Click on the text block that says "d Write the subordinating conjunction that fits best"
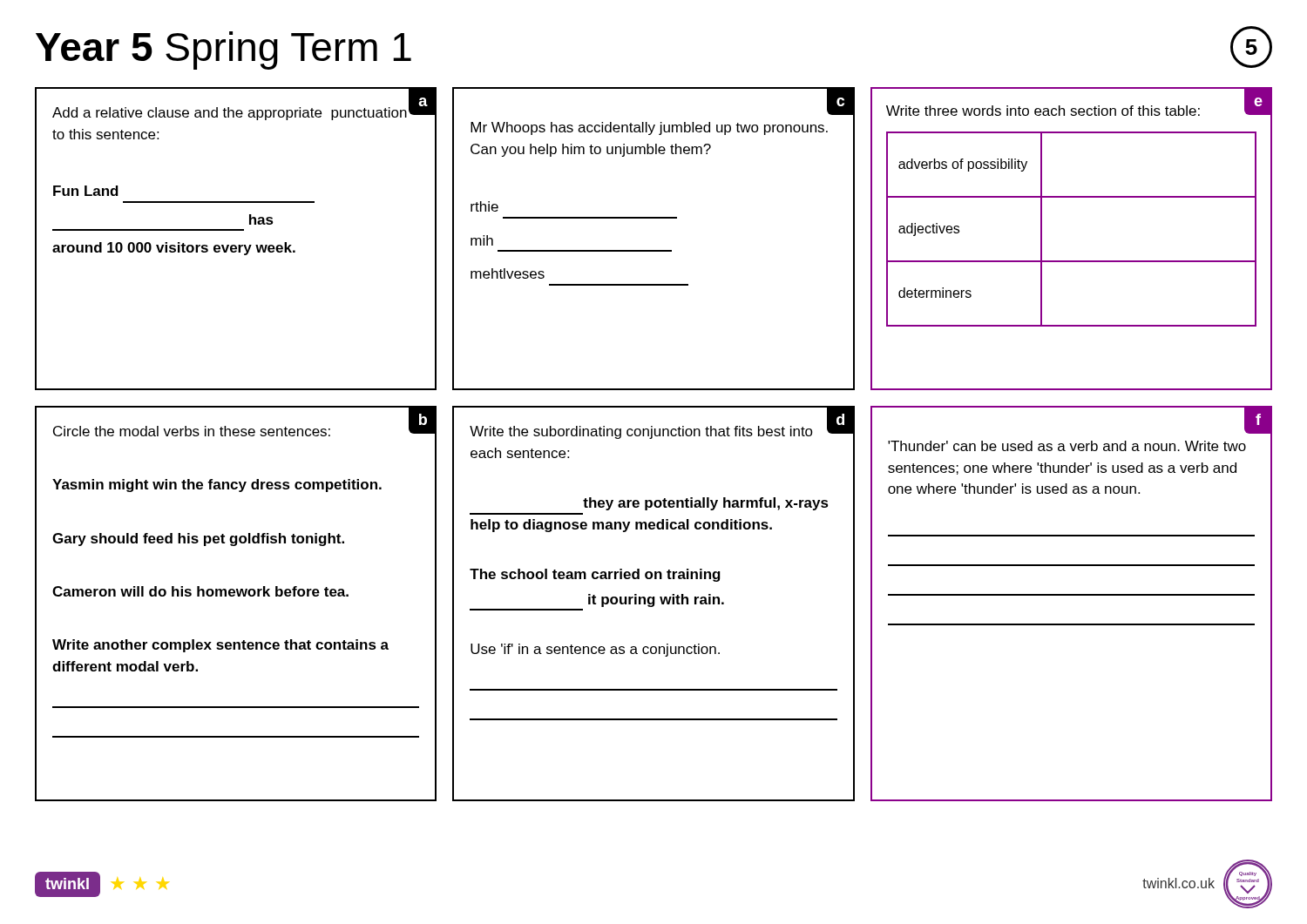Screen dimensions: 924x1307 coord(662,563)
